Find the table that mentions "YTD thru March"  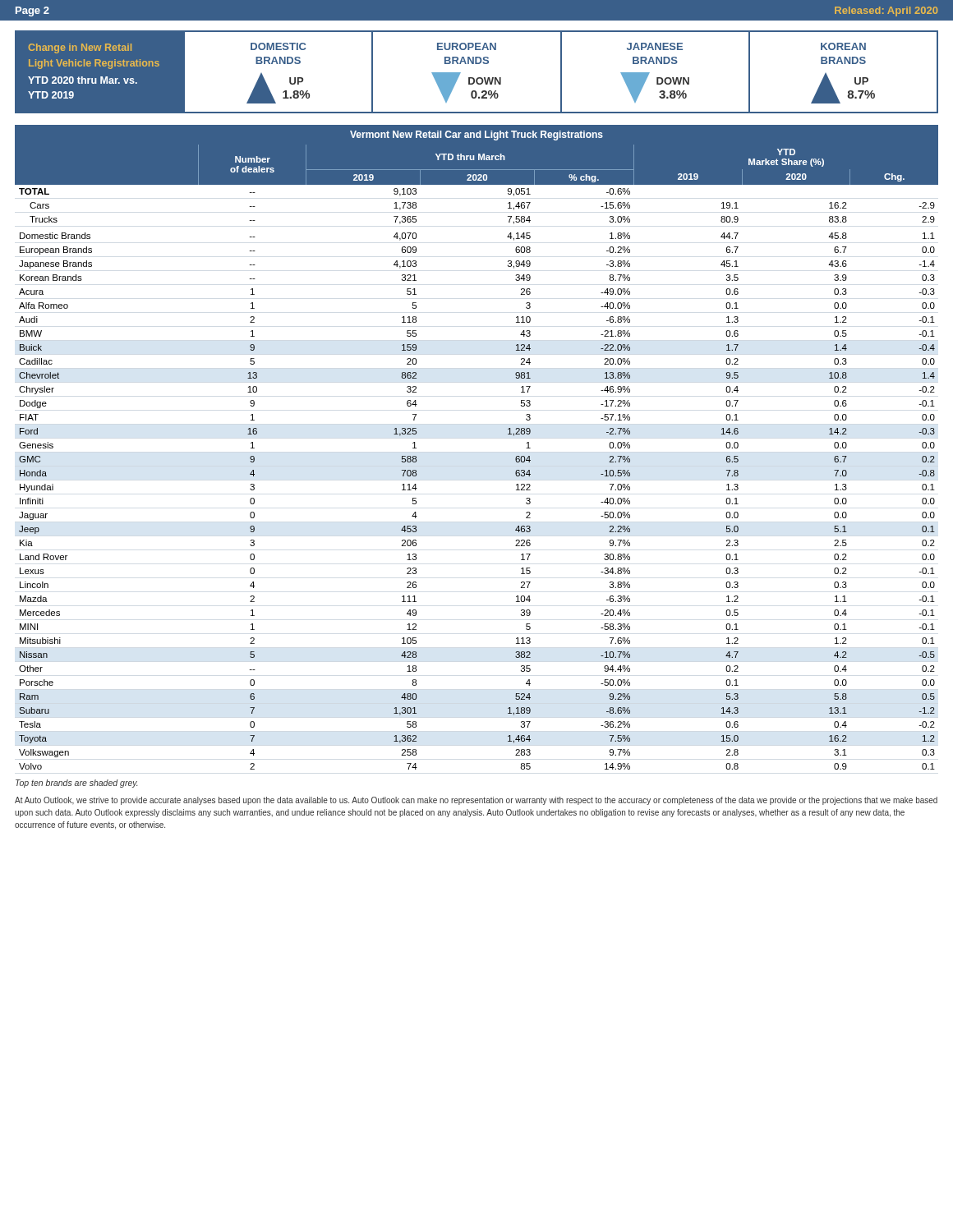point(476,449)
